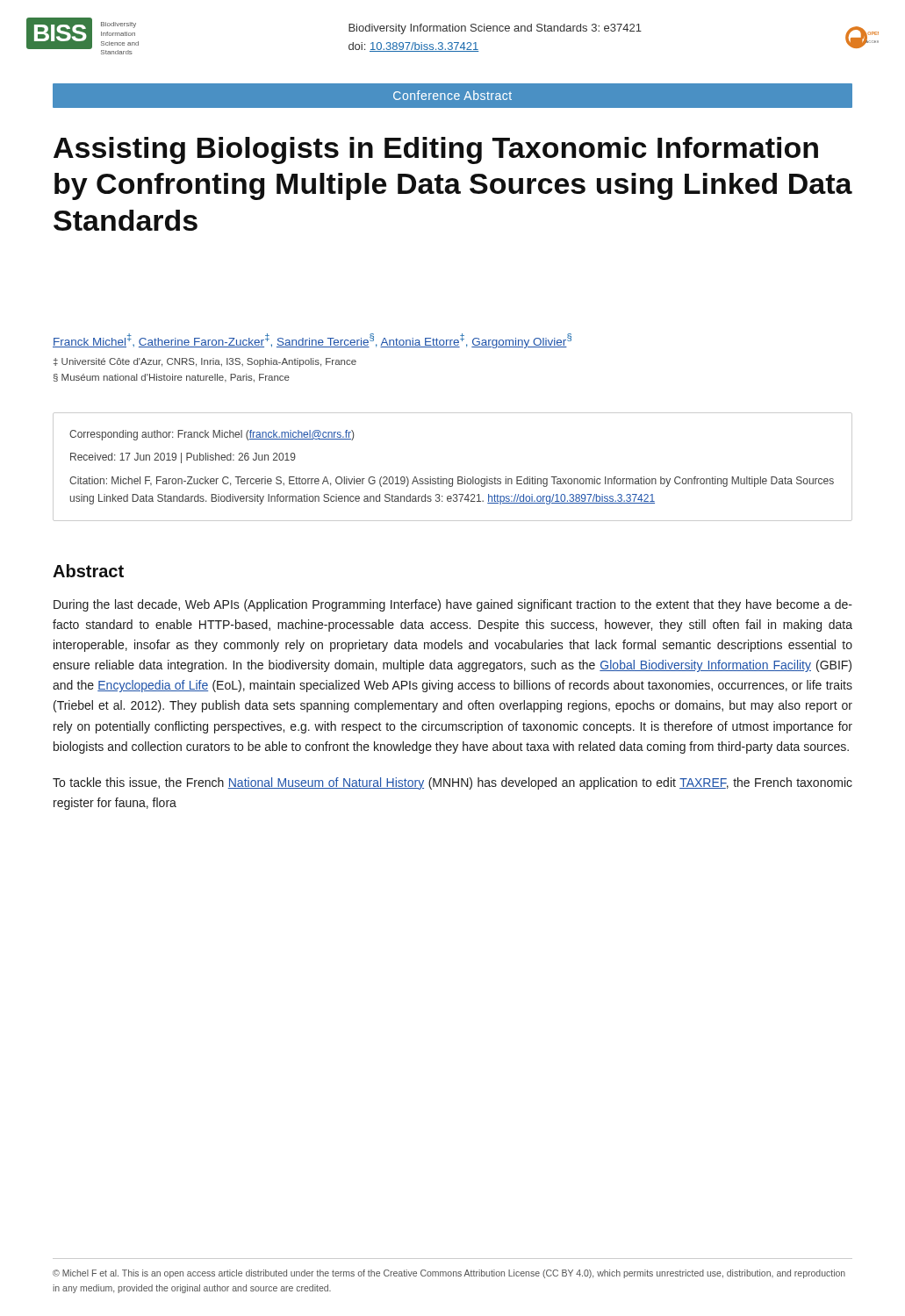Where does it say "Conference Abstract"?
Viewport: 905px width, 1316px height.
452,96
